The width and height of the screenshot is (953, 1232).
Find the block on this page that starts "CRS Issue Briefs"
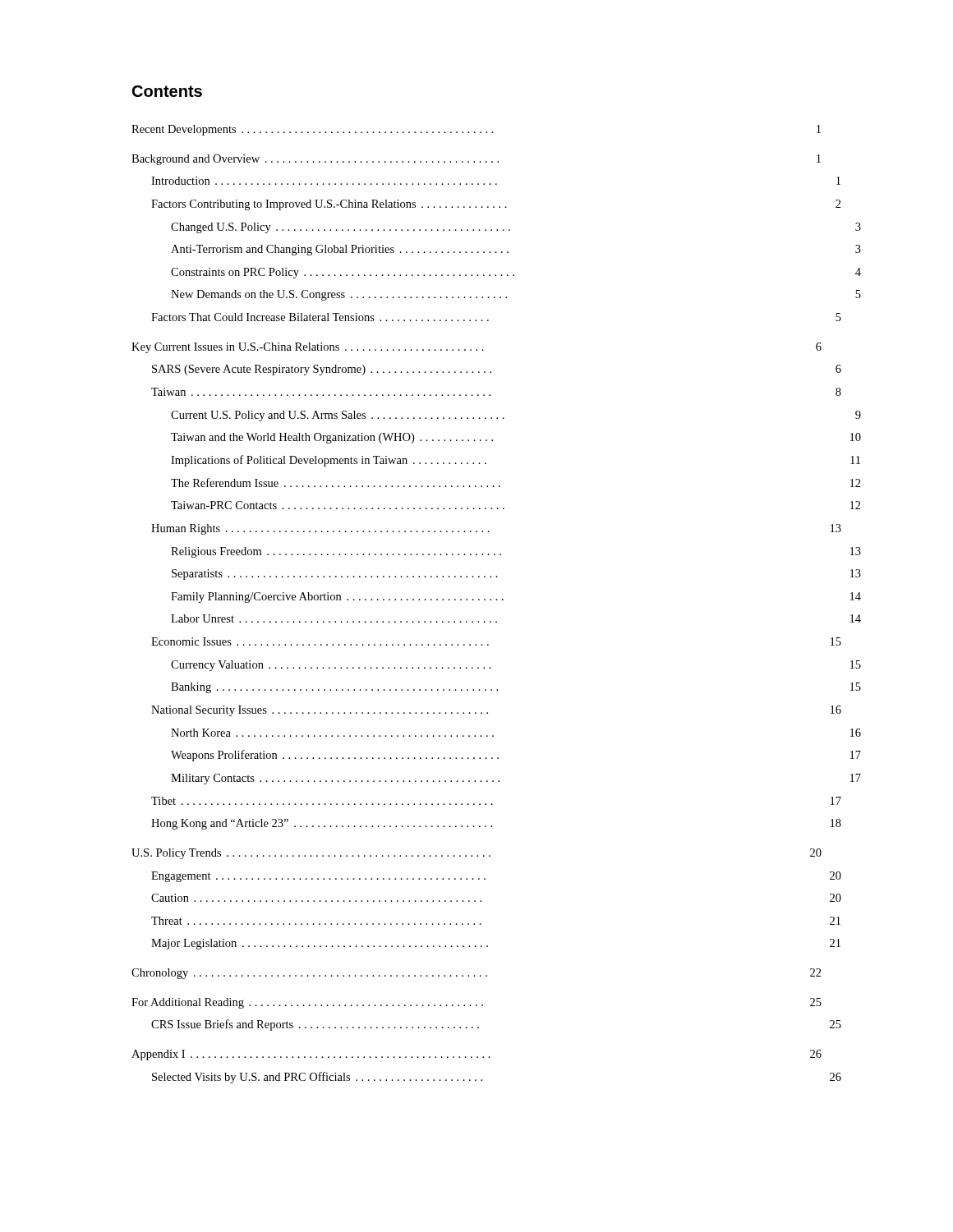(218, 1025)
